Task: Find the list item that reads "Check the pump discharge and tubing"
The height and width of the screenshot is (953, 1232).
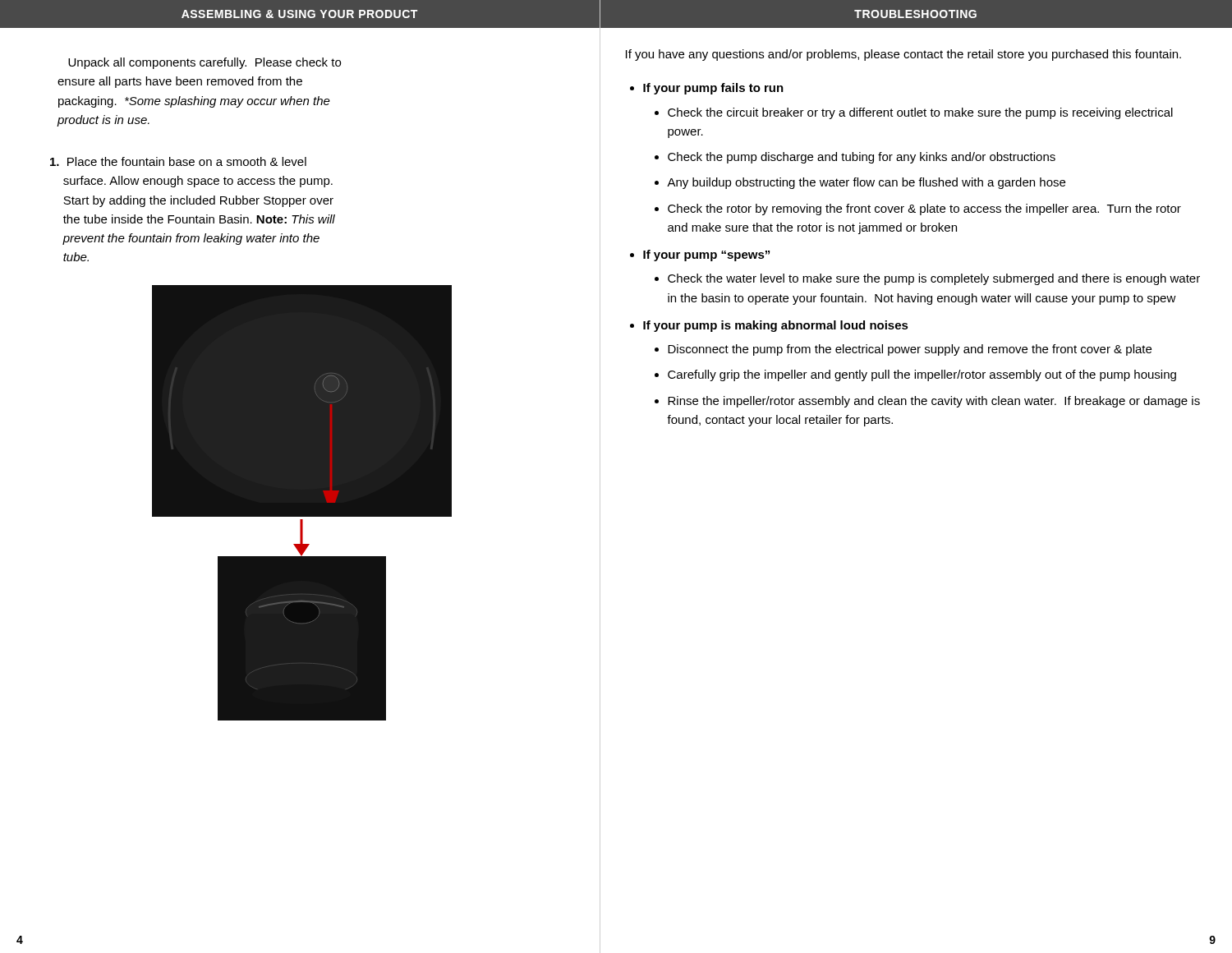Action: (862, 157)
